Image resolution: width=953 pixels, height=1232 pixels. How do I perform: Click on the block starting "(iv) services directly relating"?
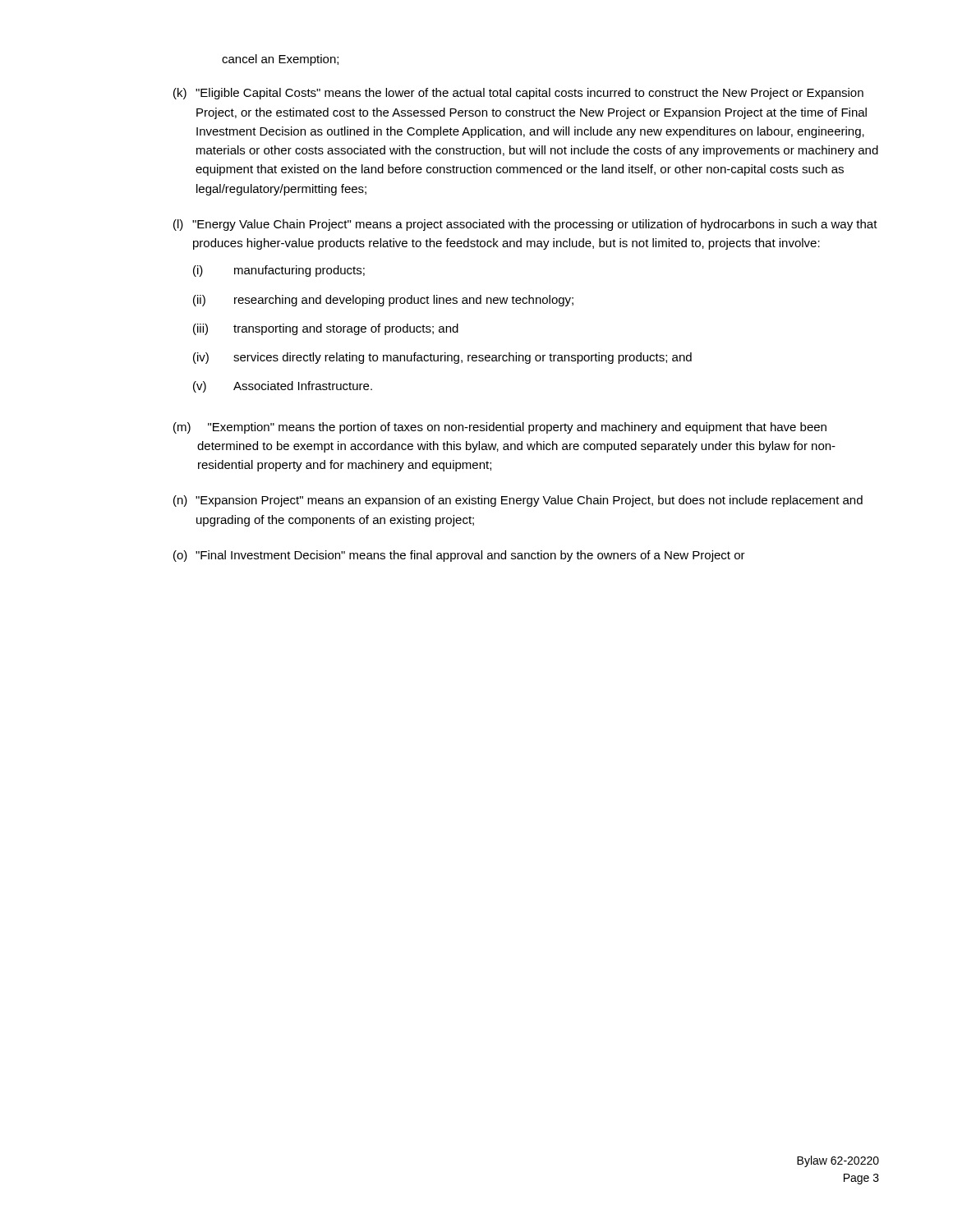[536, 357]
